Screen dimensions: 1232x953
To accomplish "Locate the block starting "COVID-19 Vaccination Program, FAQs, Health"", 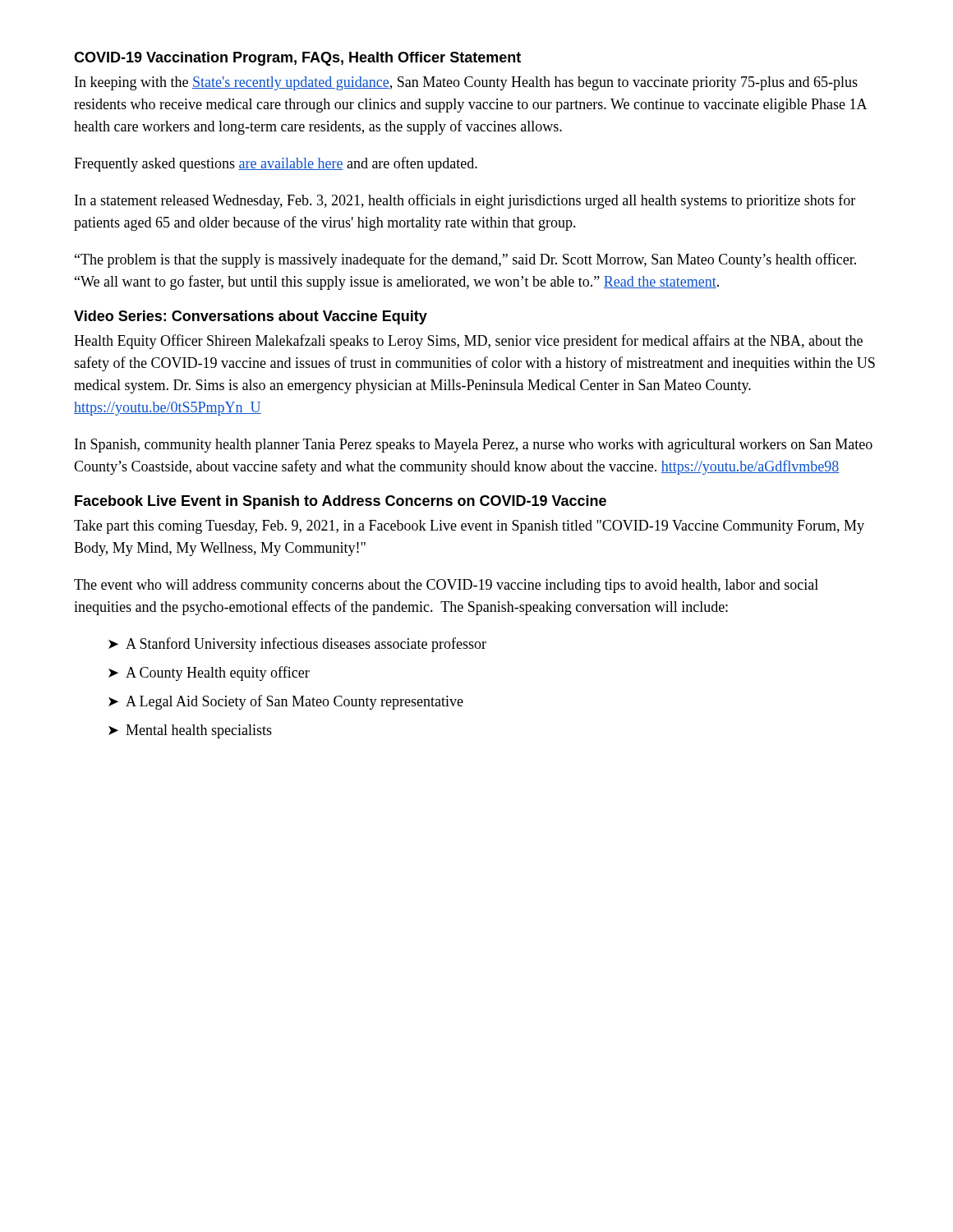I will click(297, 57).
